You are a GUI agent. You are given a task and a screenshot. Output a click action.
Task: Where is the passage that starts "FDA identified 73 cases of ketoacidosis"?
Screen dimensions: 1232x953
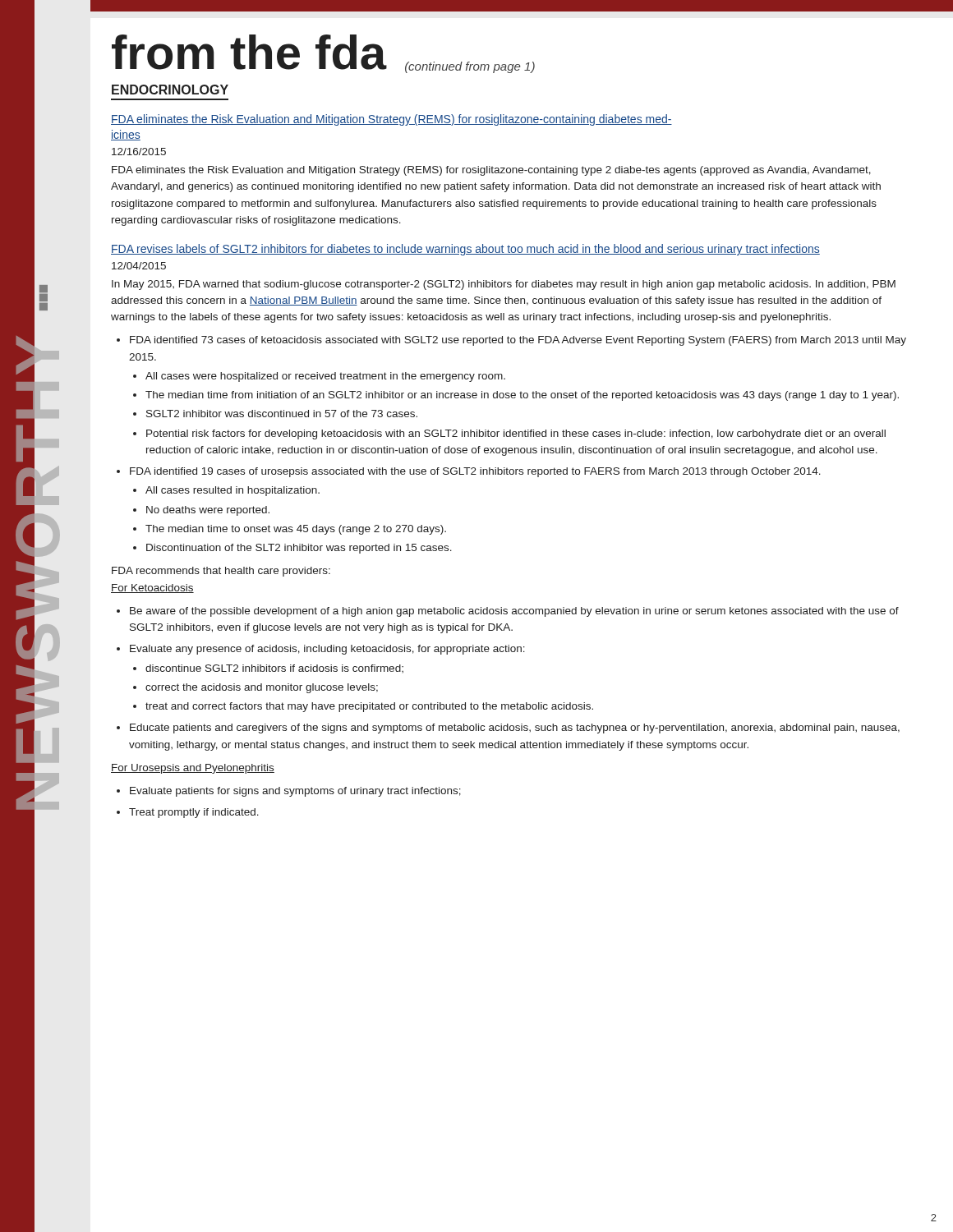click(x=527, y=396)
